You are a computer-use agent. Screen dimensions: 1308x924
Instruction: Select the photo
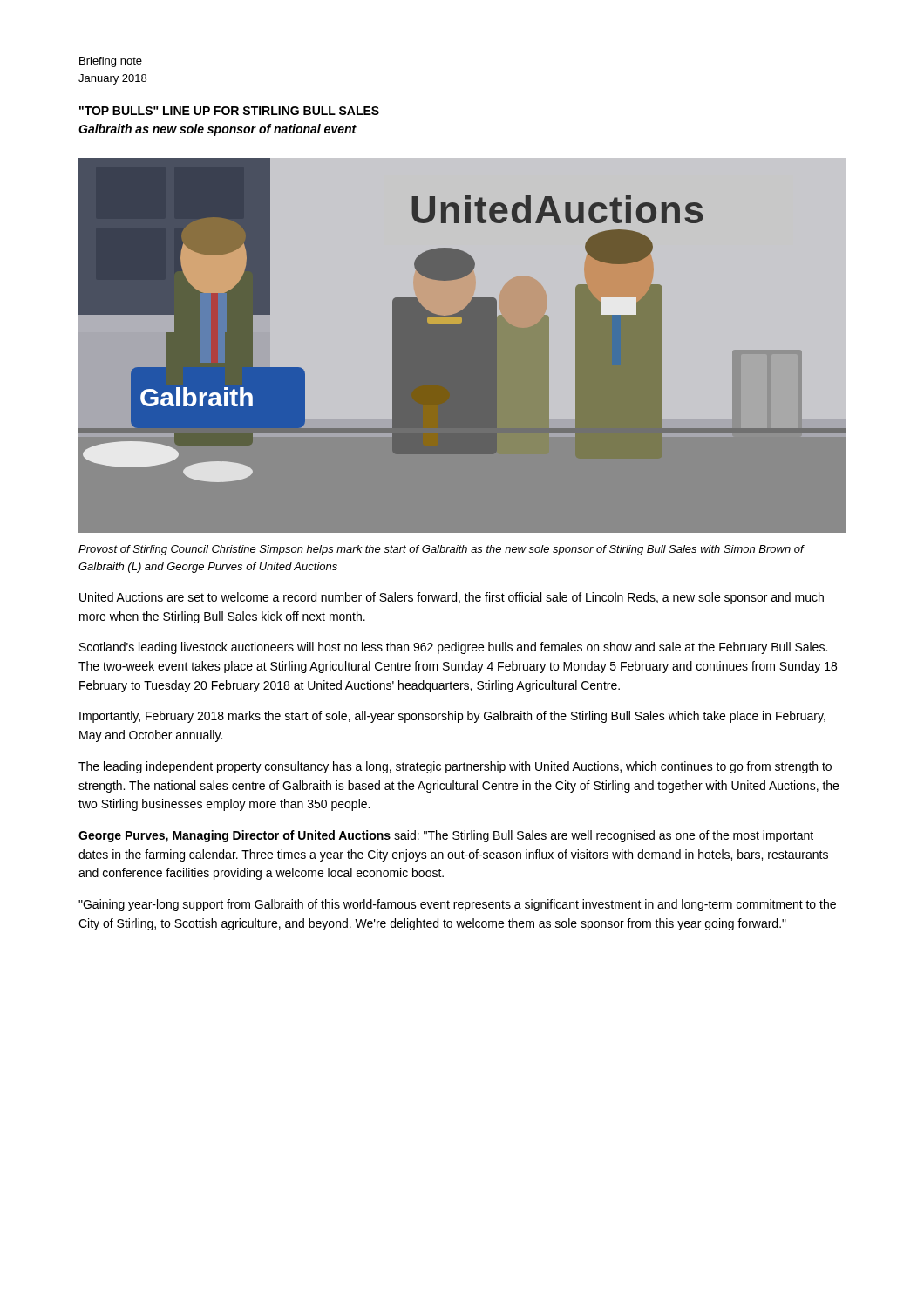tap(462, 347)
